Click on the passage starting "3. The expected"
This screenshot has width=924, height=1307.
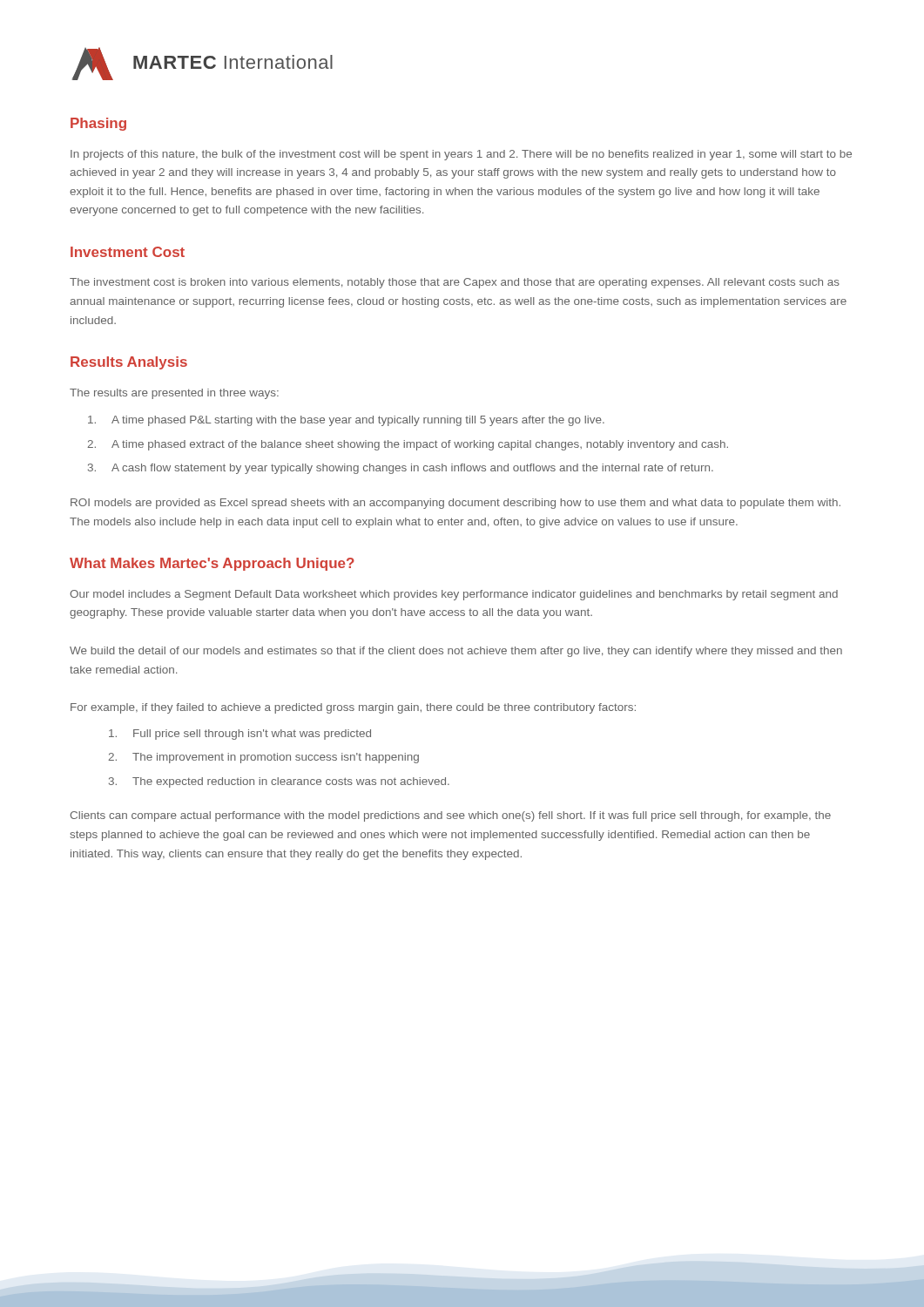pyautogui.click(x=279, y=782)
